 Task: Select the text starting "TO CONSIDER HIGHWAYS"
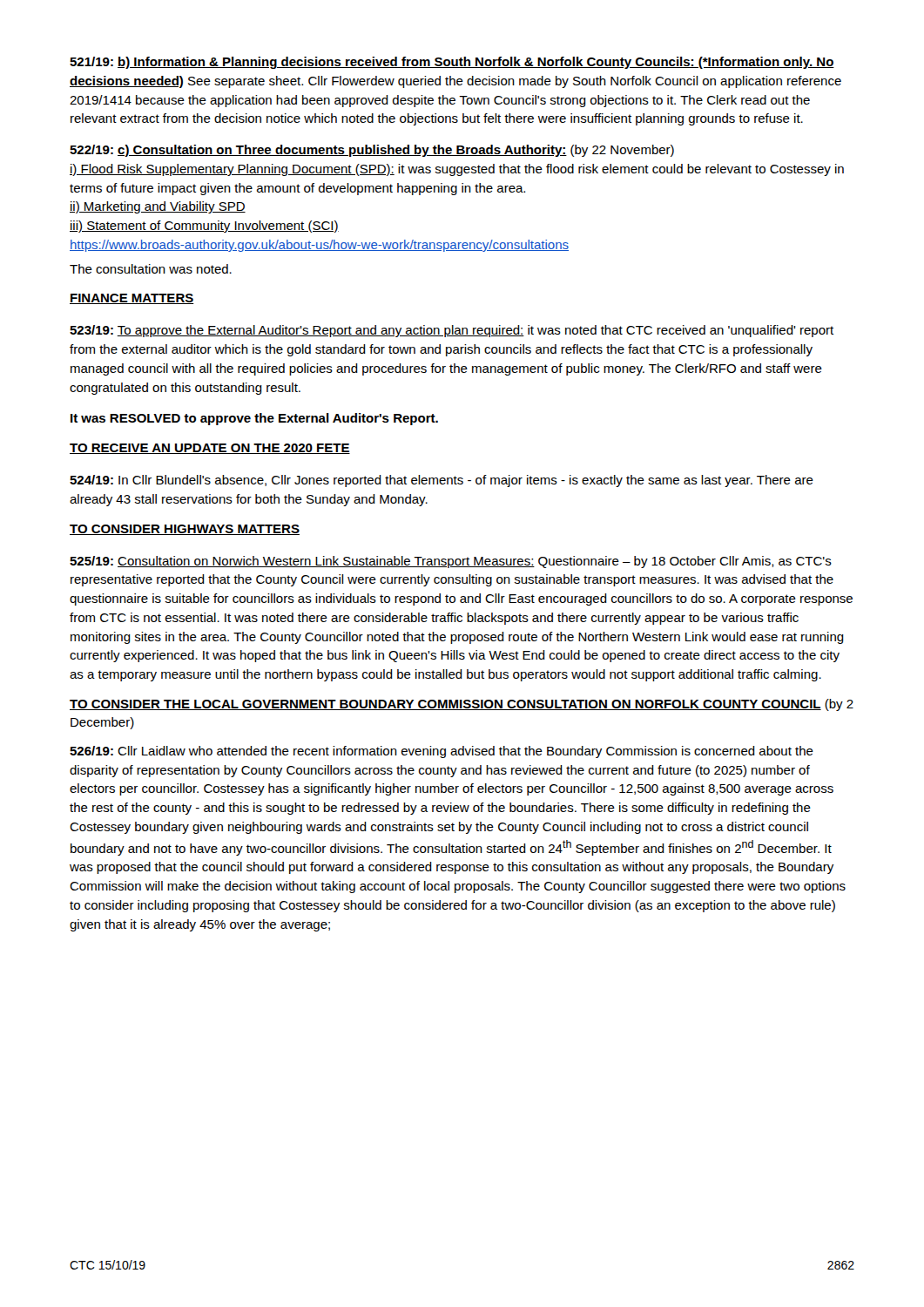tap(185, 528)
